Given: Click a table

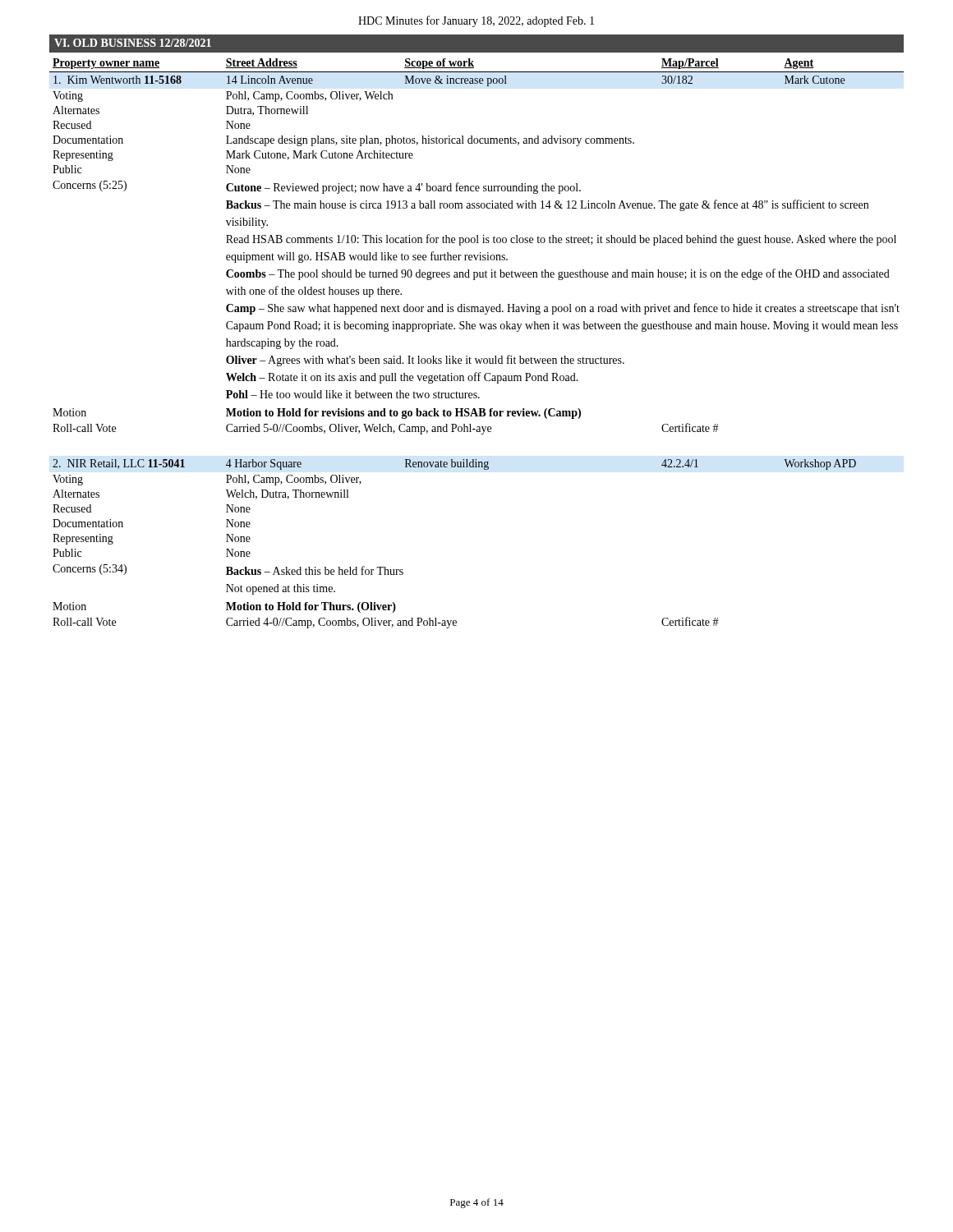Looking at the screenshot, I should (x=476, y=342).
